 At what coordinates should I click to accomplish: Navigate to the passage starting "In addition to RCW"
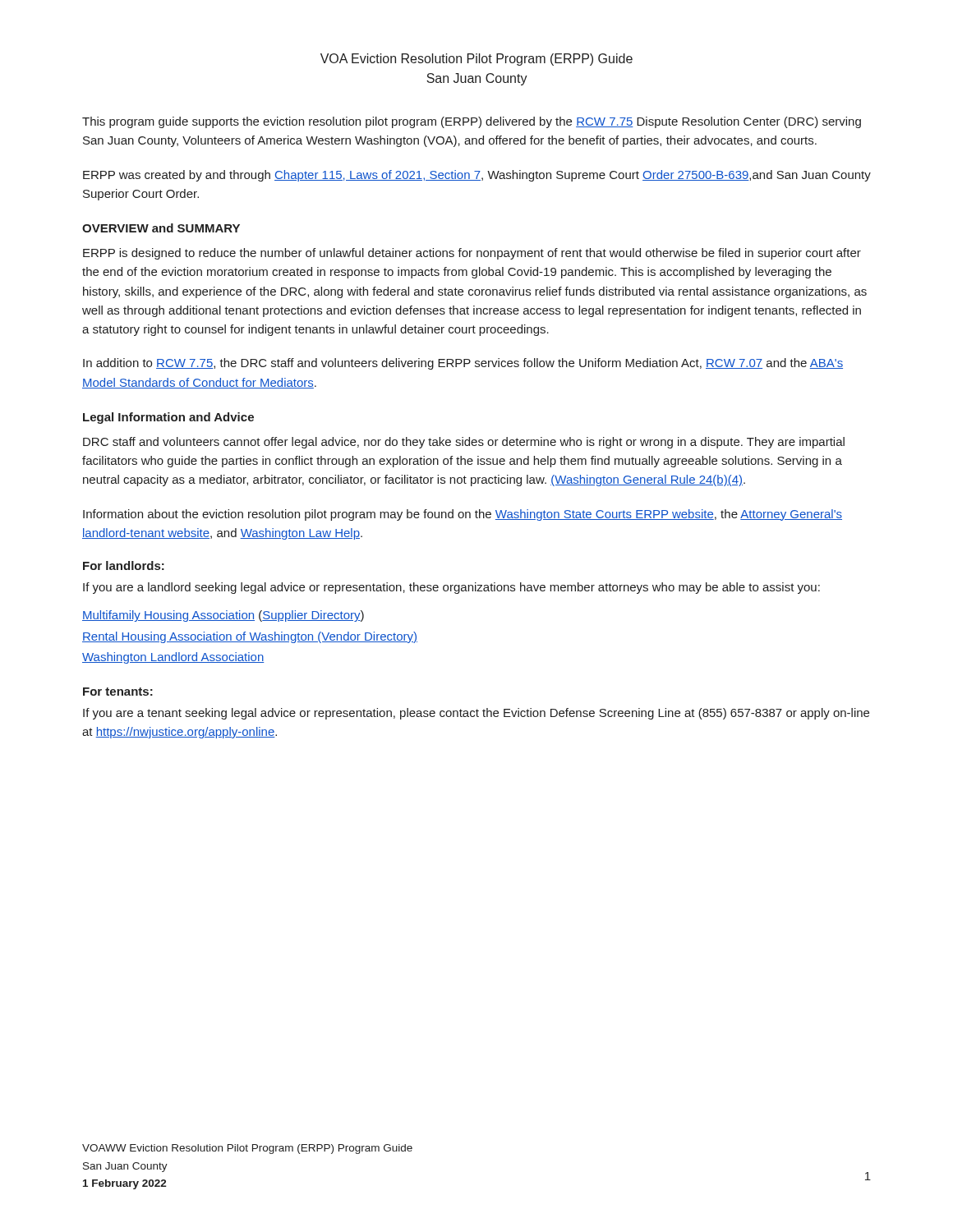463,372
